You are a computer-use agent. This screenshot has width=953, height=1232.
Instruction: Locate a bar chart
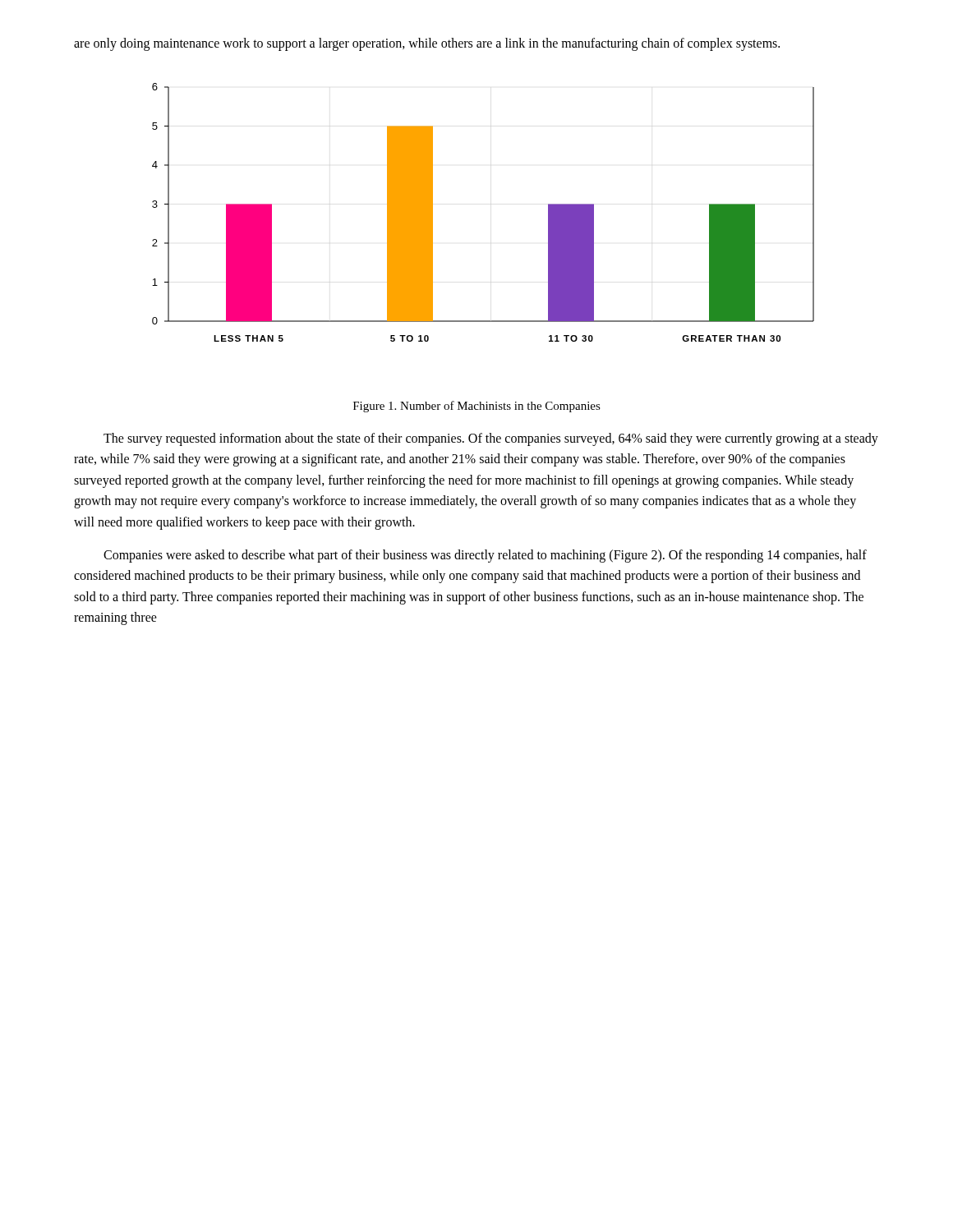pyautogui.click(x=476, y=232)
